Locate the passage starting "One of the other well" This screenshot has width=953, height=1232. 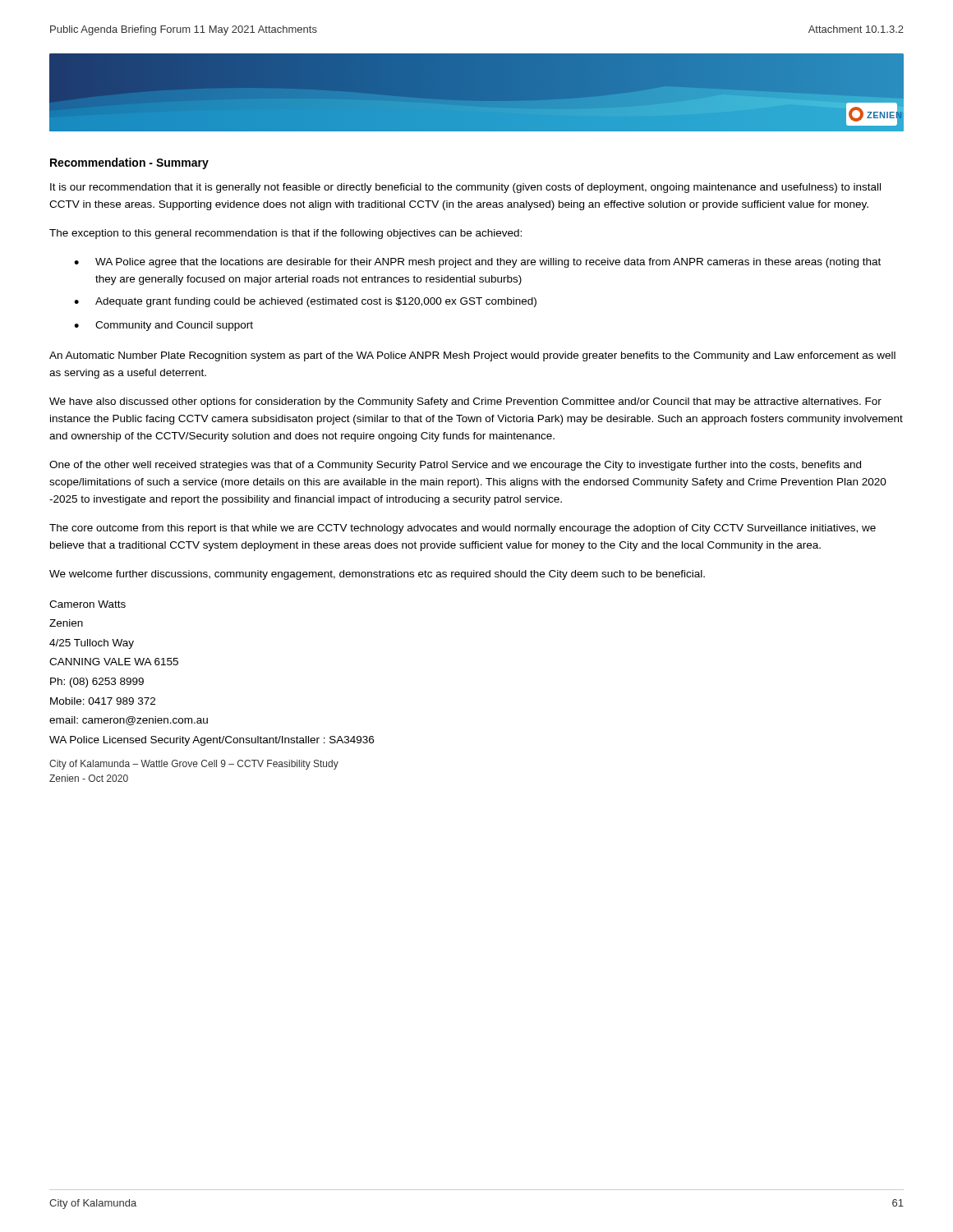point(468,482)
